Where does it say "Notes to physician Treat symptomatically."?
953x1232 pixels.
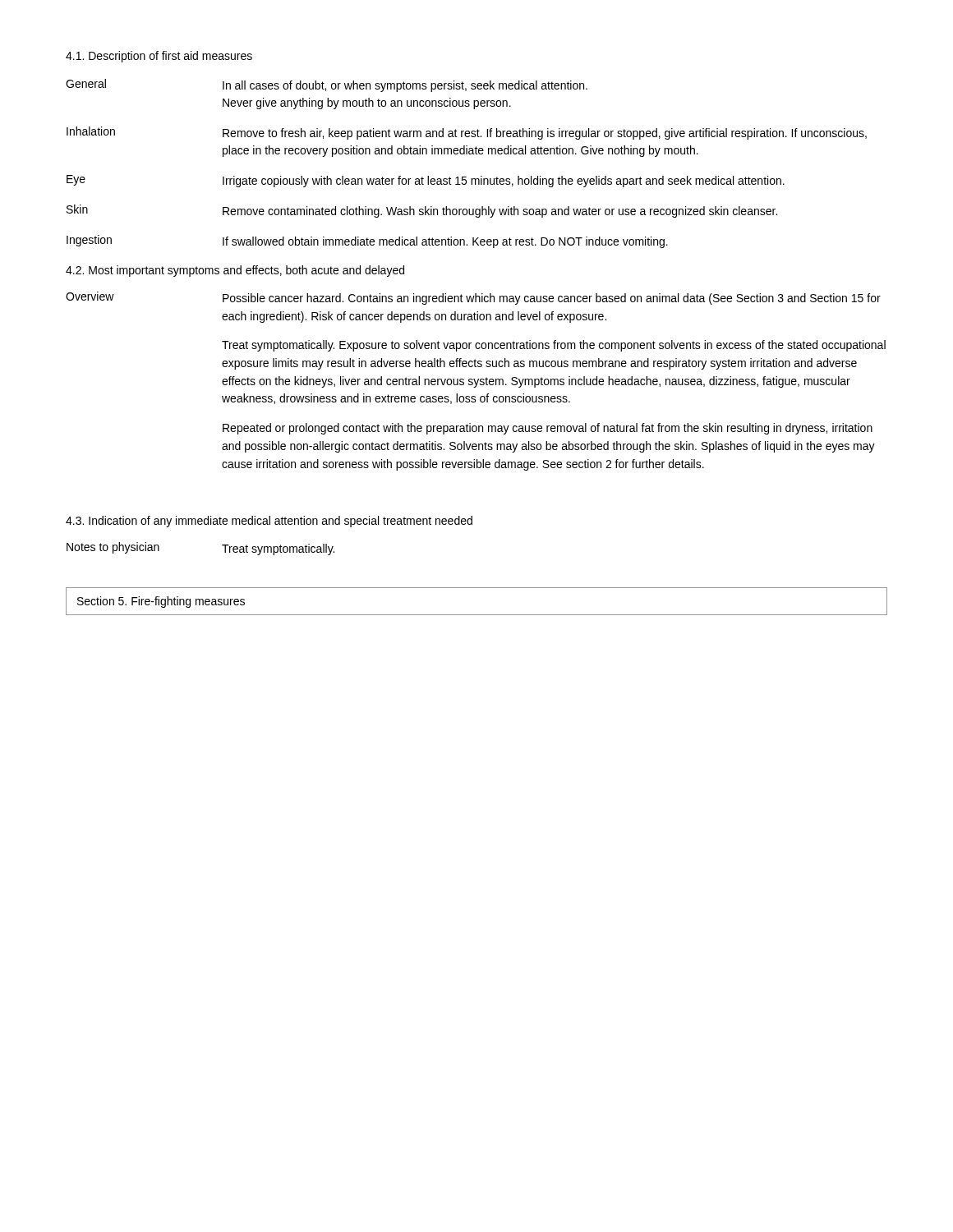pyautogui.click(x=114, y=549)
